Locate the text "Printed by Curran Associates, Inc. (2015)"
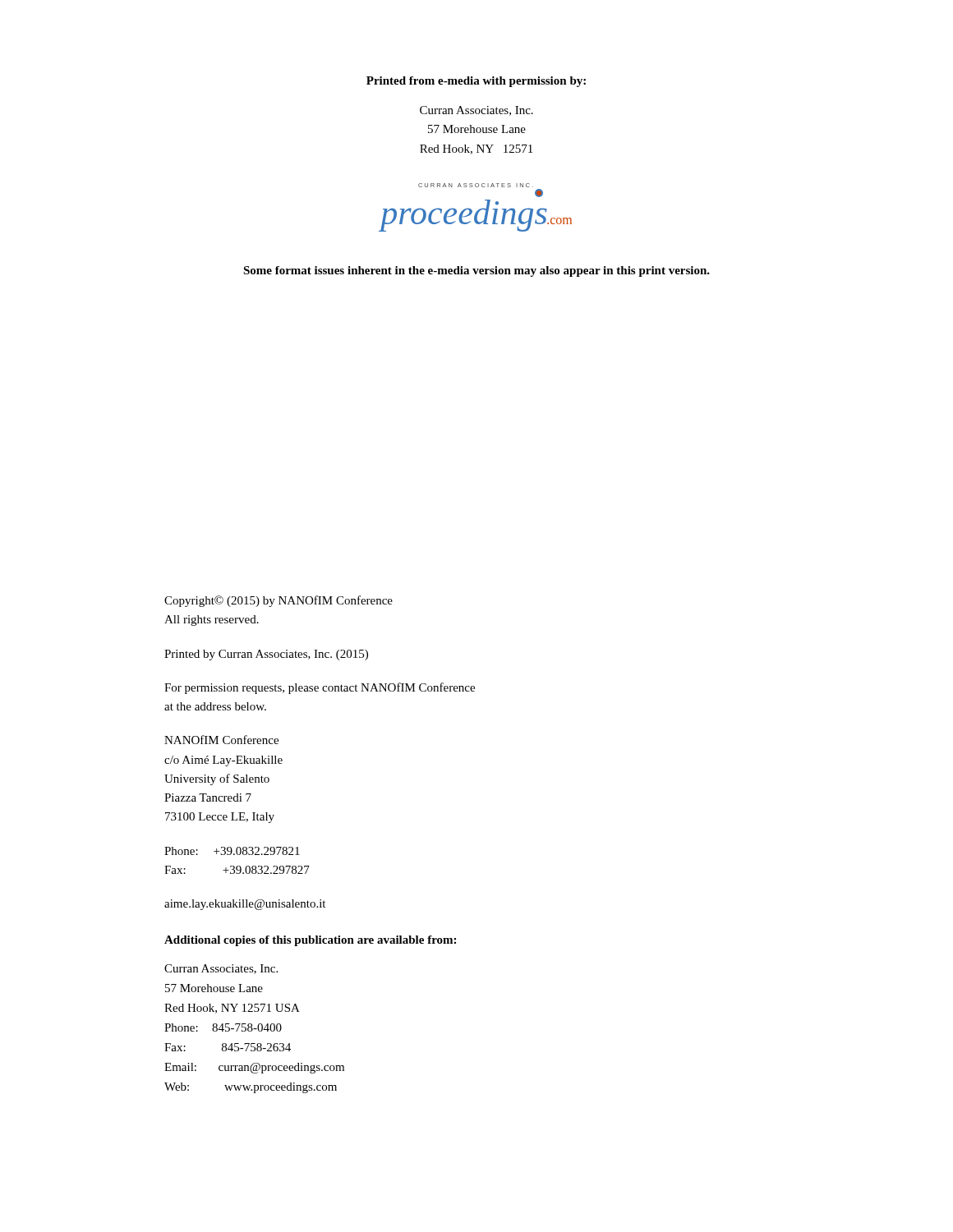Screen dimensions: 1232x953 [x=266, y=653]
